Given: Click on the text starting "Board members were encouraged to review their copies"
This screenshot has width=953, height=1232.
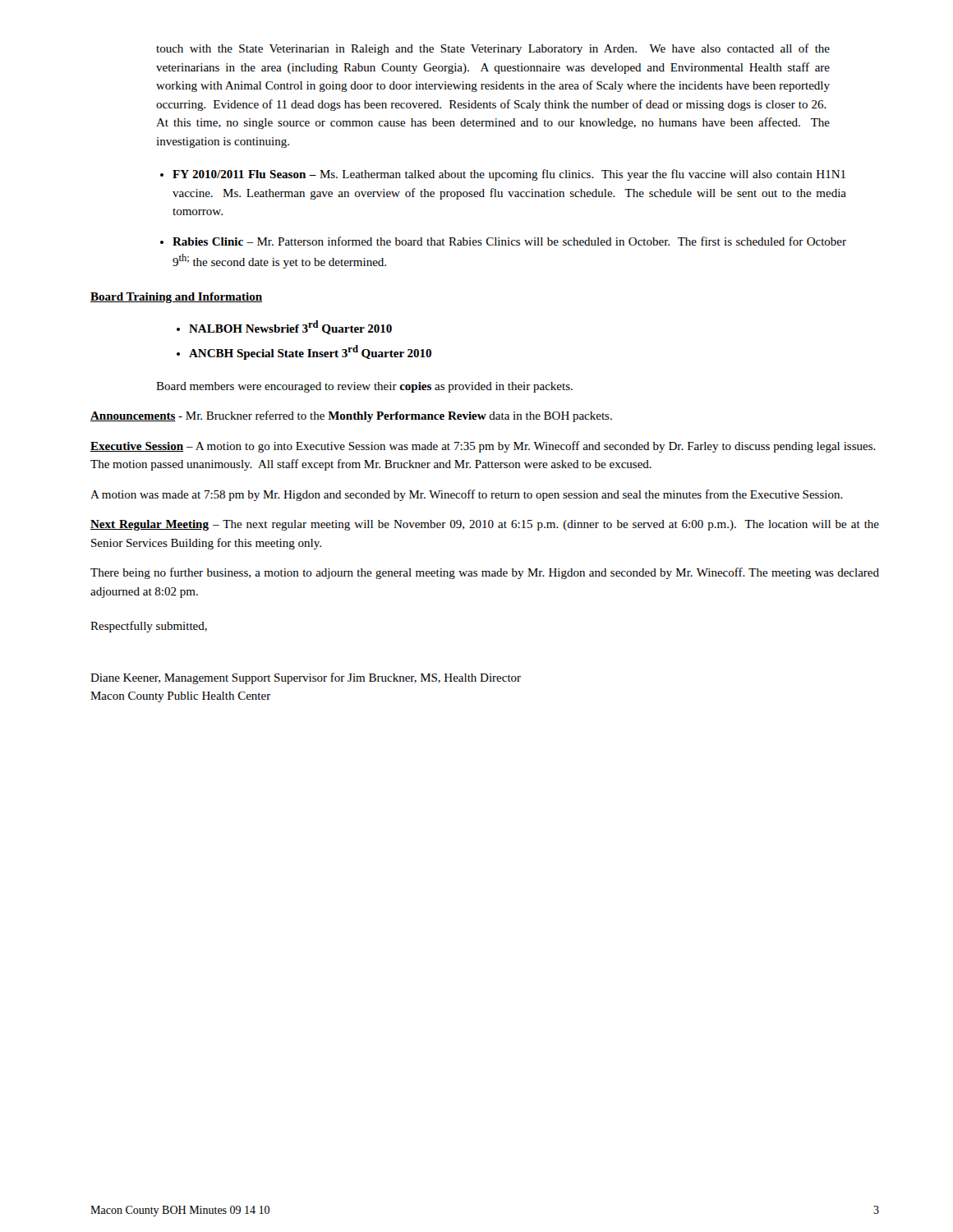Looking at the screenshot, I should point(365,386).
